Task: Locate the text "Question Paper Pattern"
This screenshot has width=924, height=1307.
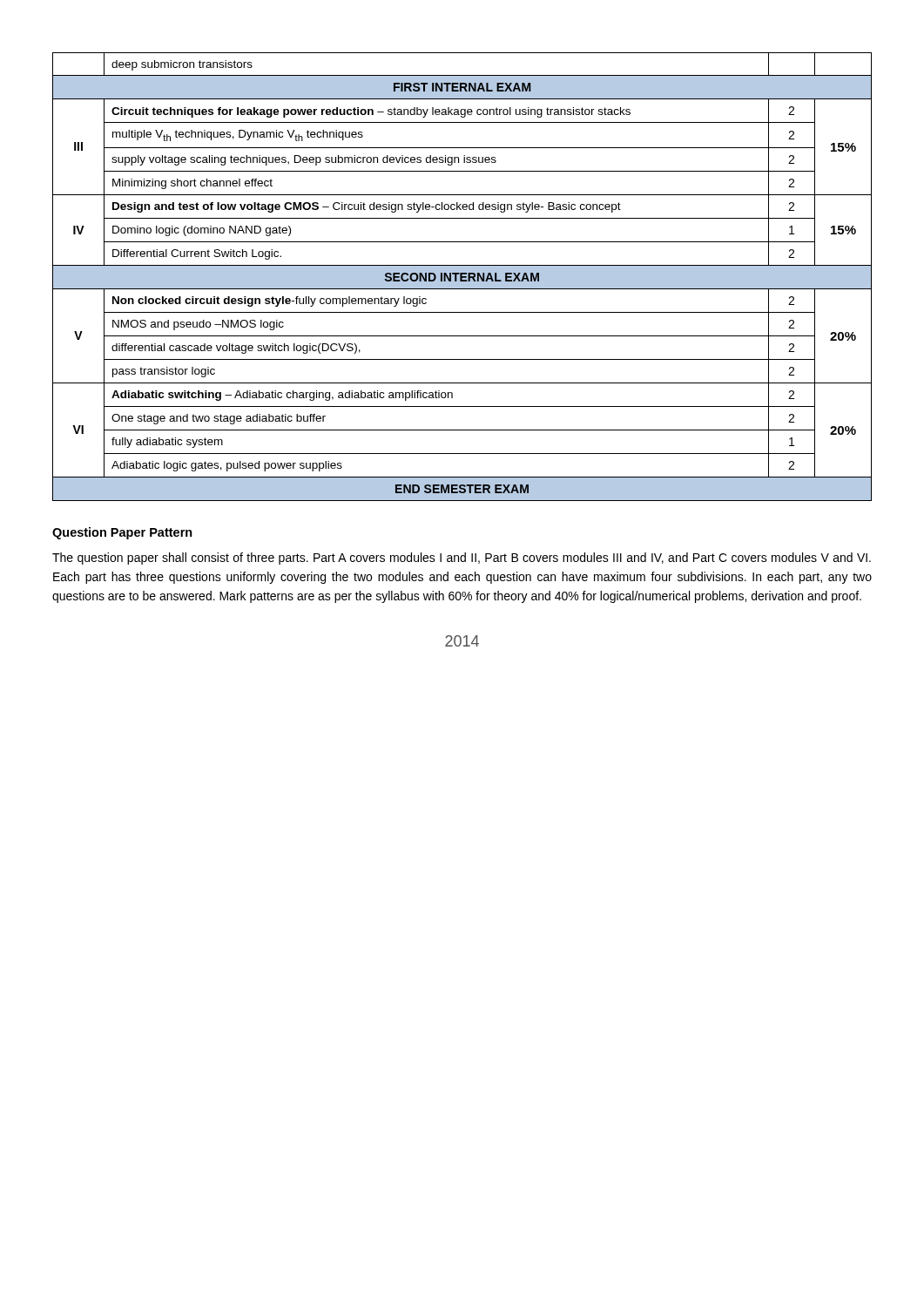Action: (122, 532)
